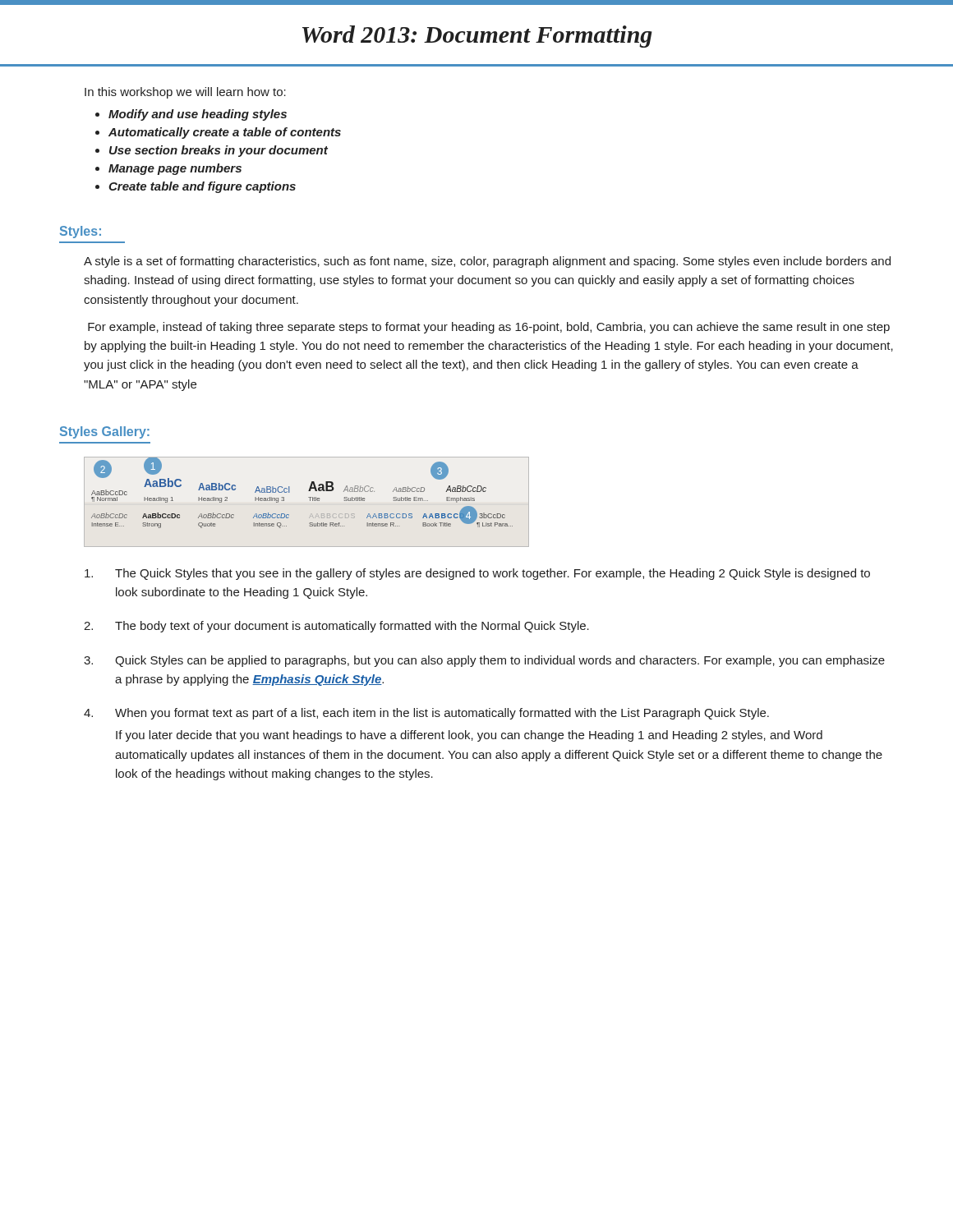The height and width of the screenshot is (1232, 953).
Task: Locate the list item that says "Modify and use heading styles"
Action: 198,114
